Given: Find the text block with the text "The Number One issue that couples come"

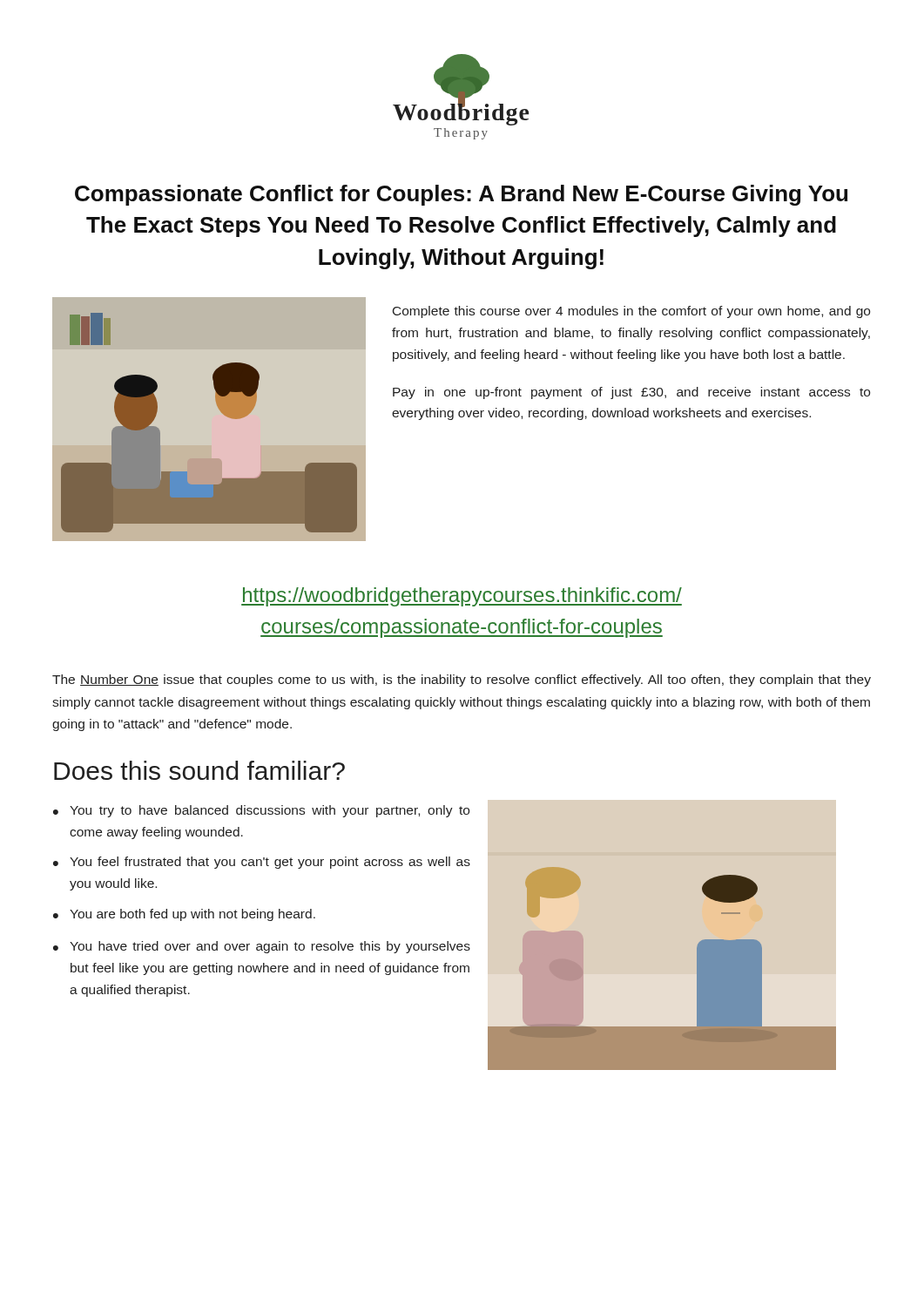Looking at the screenshot, I should tap(462, 702).
